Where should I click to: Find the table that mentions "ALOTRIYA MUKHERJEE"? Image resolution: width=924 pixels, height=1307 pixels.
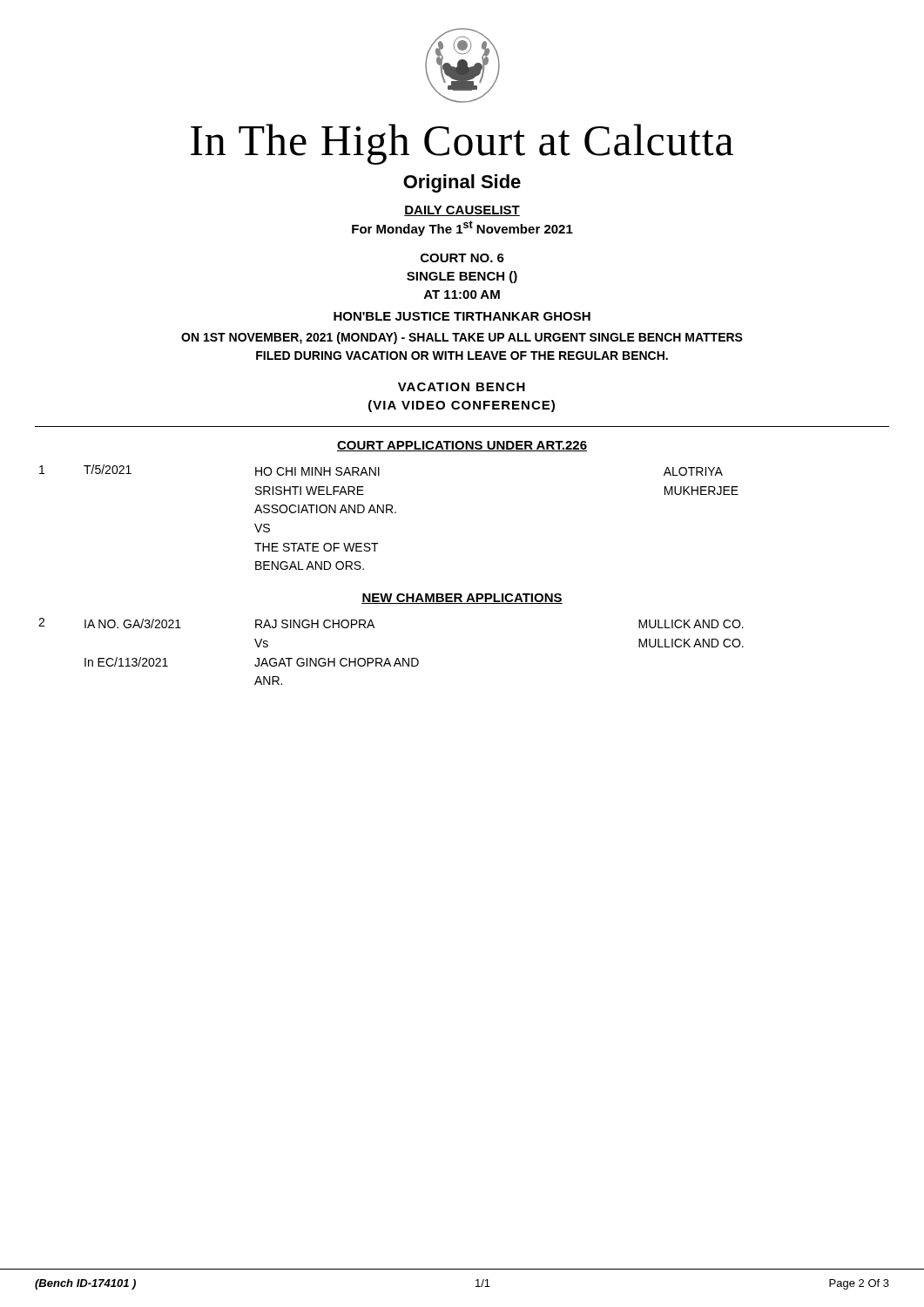coord(462,519)
